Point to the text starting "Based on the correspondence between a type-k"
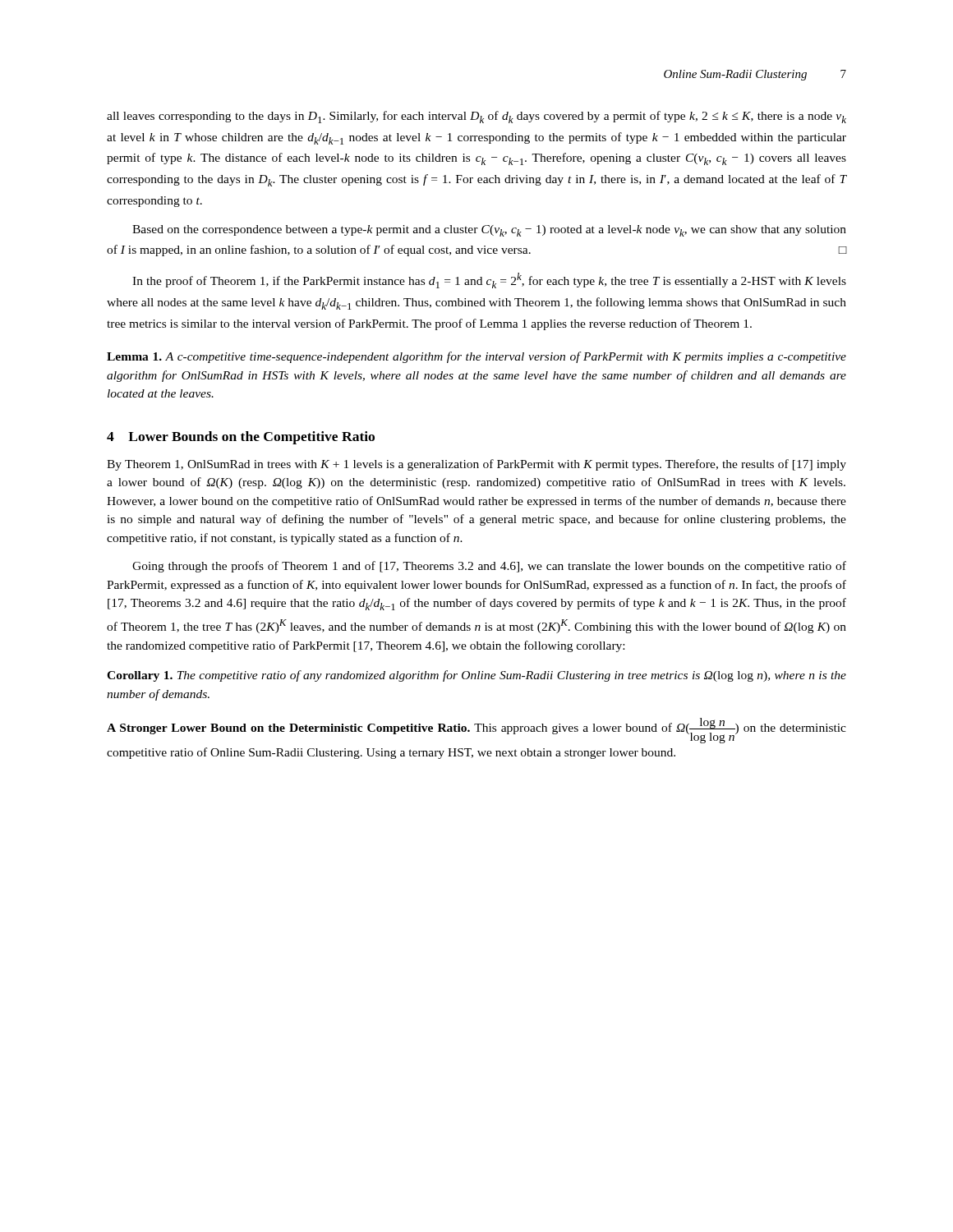The height and width of the screenshot is (1232, 953). click(x=476, y=240)
